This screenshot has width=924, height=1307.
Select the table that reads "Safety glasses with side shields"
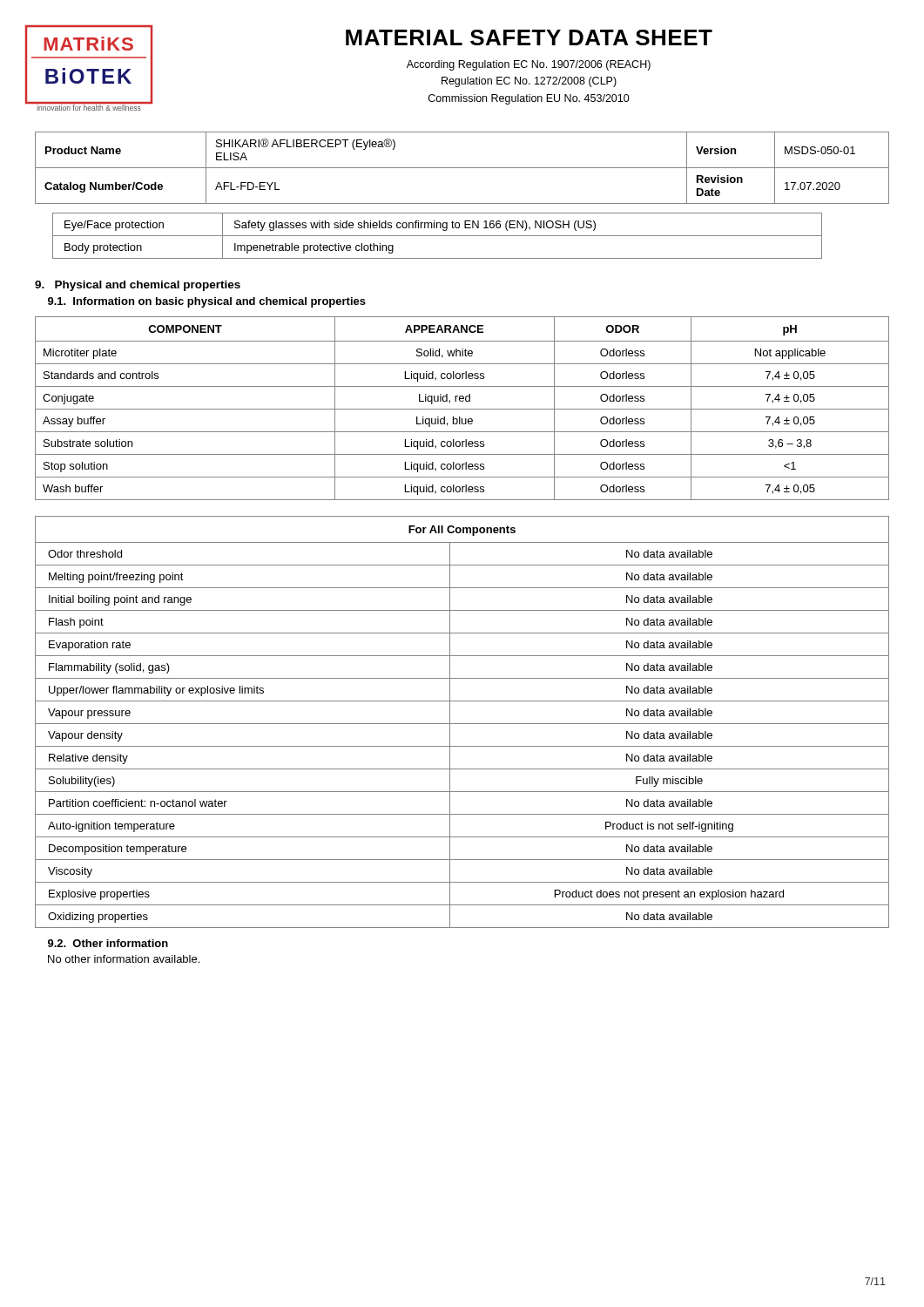[x=471, y=236]
